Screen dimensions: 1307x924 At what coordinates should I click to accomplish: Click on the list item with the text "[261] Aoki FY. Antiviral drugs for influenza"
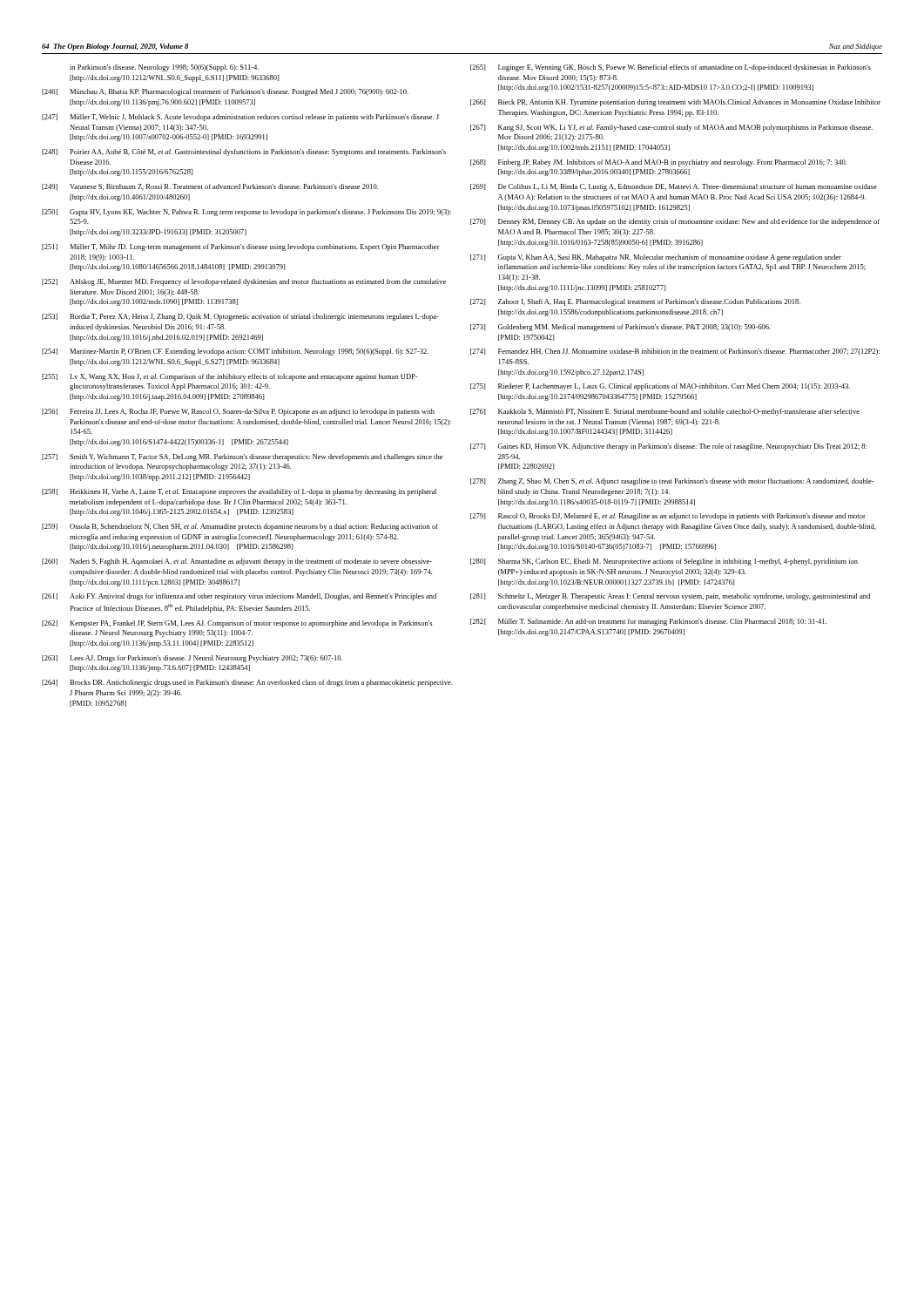(248, 603)
